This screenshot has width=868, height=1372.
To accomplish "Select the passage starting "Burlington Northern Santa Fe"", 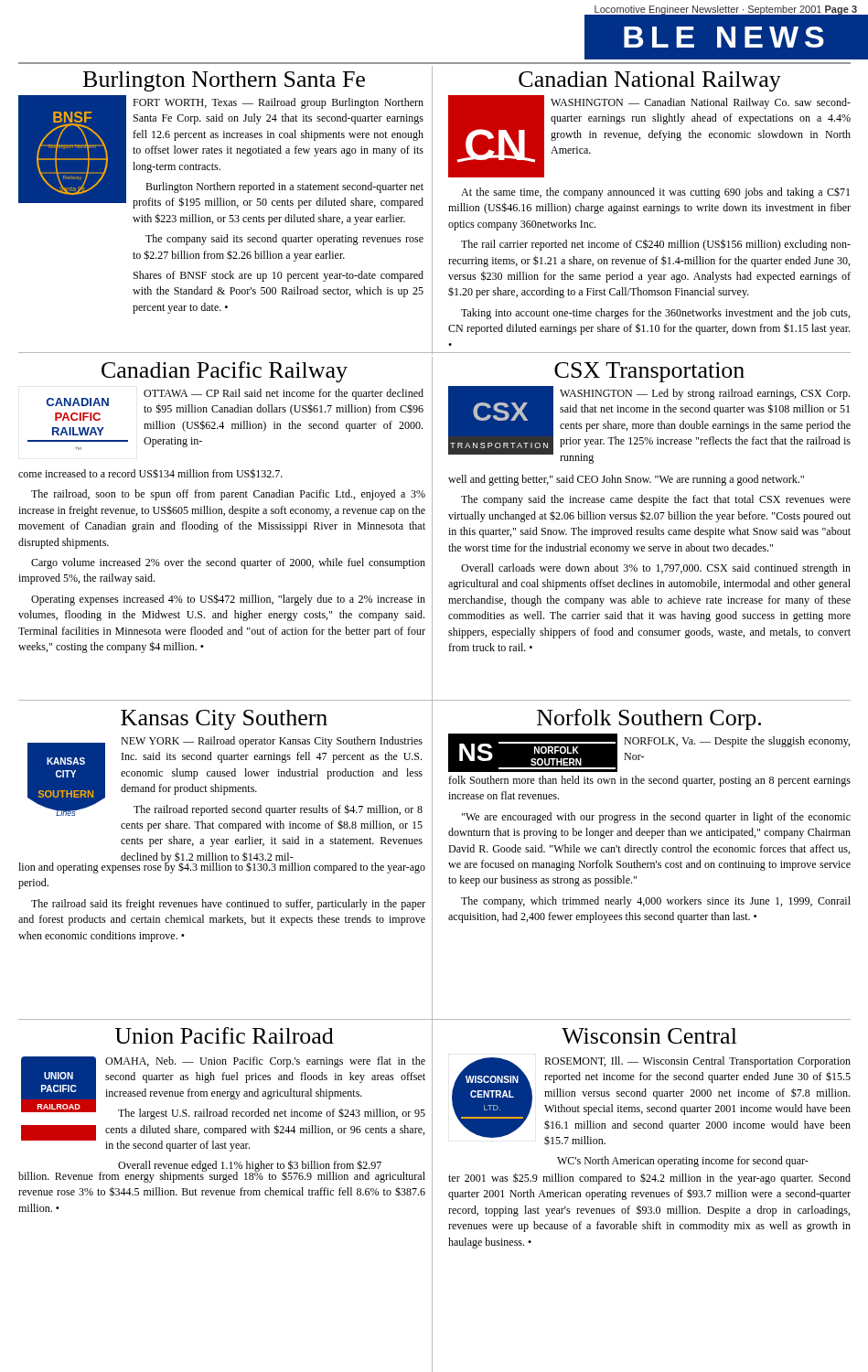I will (224, 79).
